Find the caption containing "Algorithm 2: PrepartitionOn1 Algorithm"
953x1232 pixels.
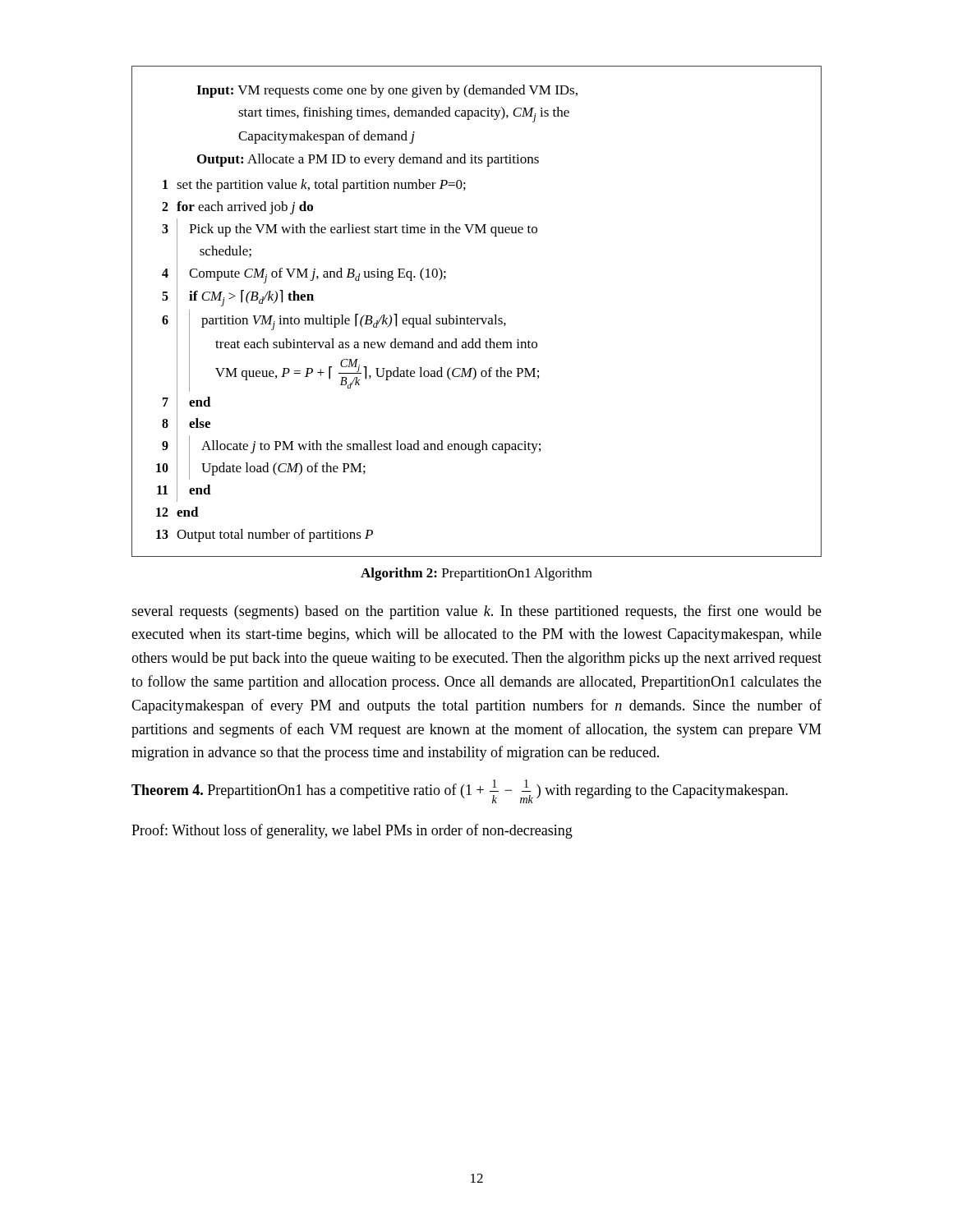tap(476, 573)
